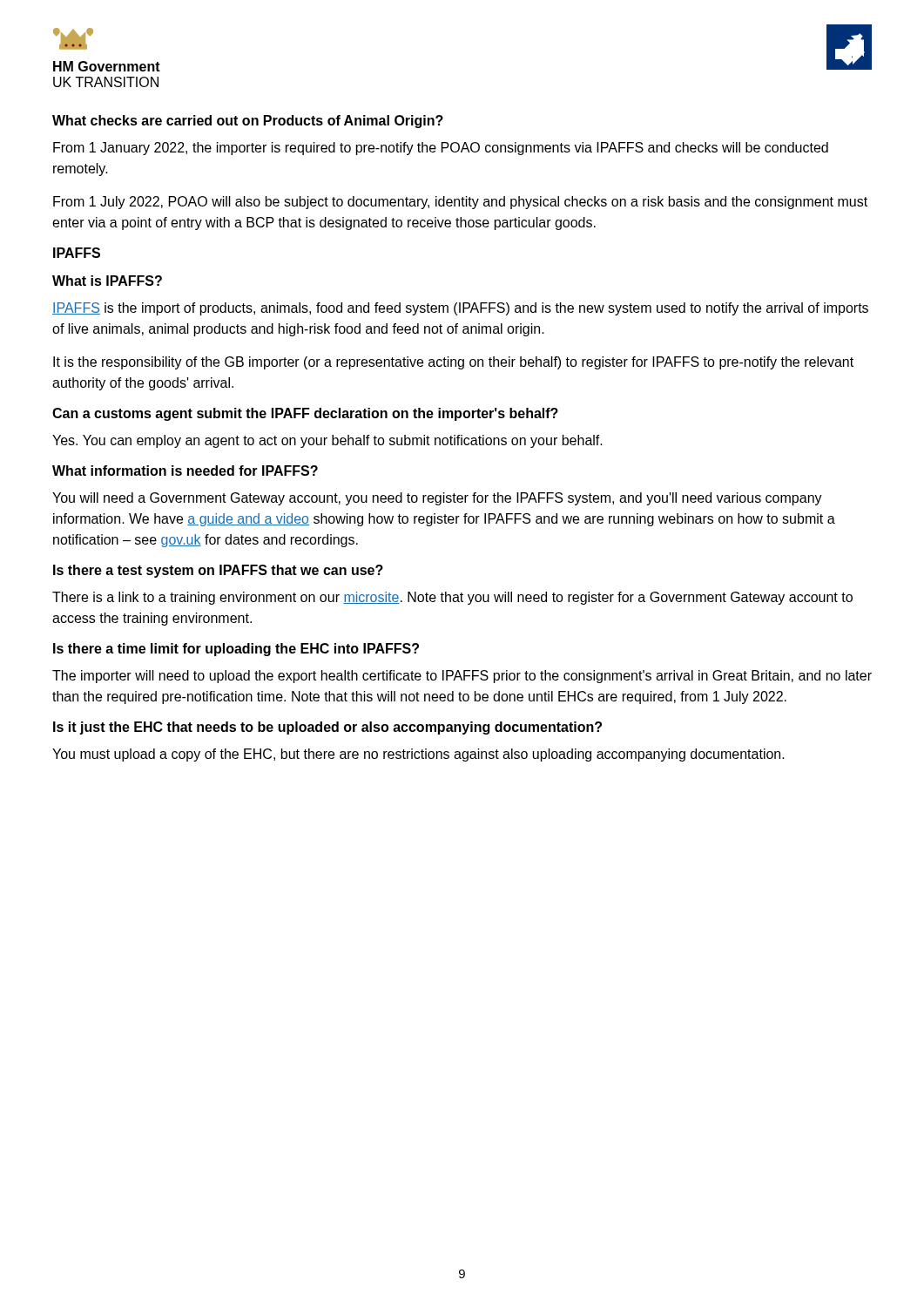Select the section header that reads "Is it just"
The image size is (924, 1307).
coord(328,727)
